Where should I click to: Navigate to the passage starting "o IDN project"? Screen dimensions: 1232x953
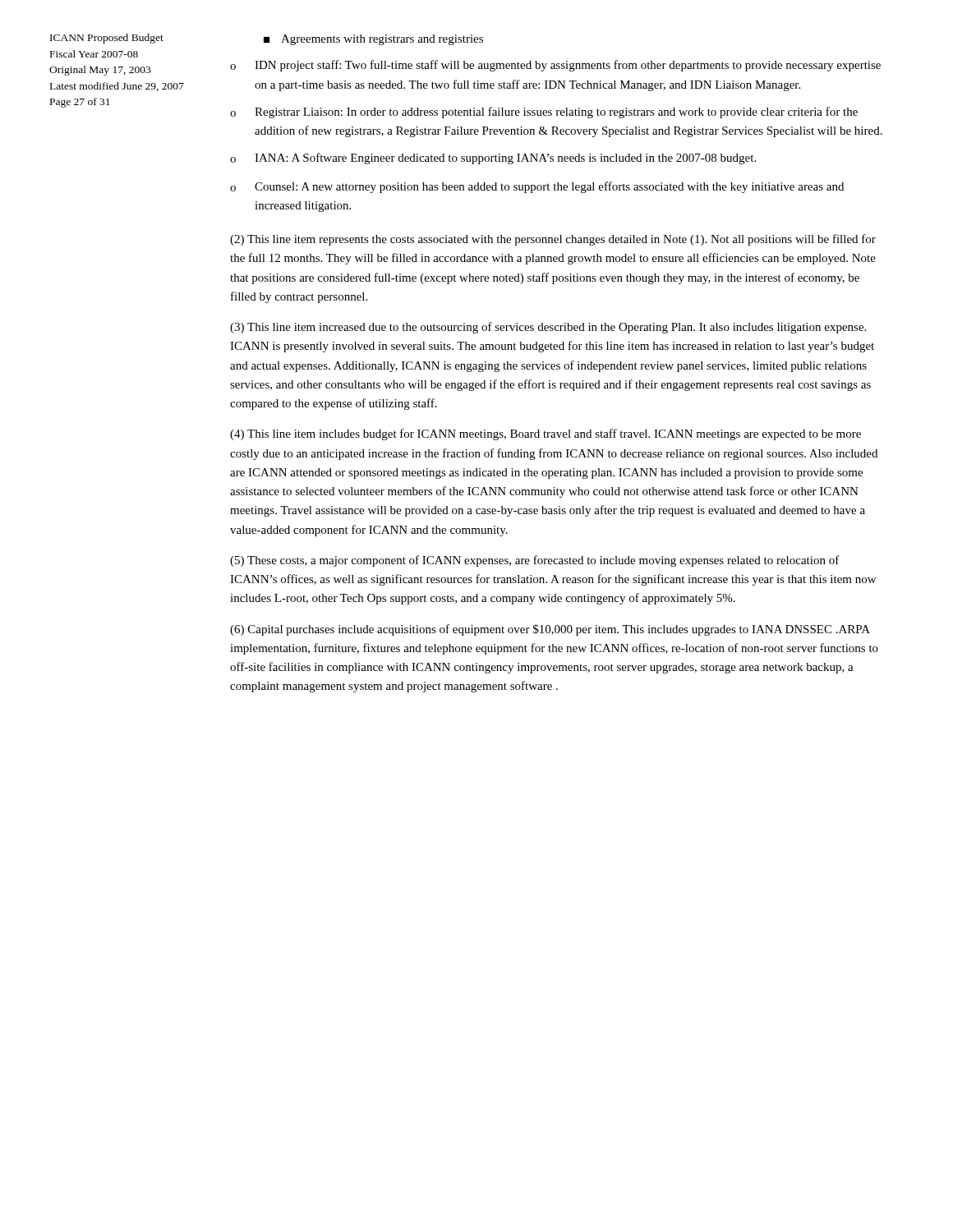559,75
